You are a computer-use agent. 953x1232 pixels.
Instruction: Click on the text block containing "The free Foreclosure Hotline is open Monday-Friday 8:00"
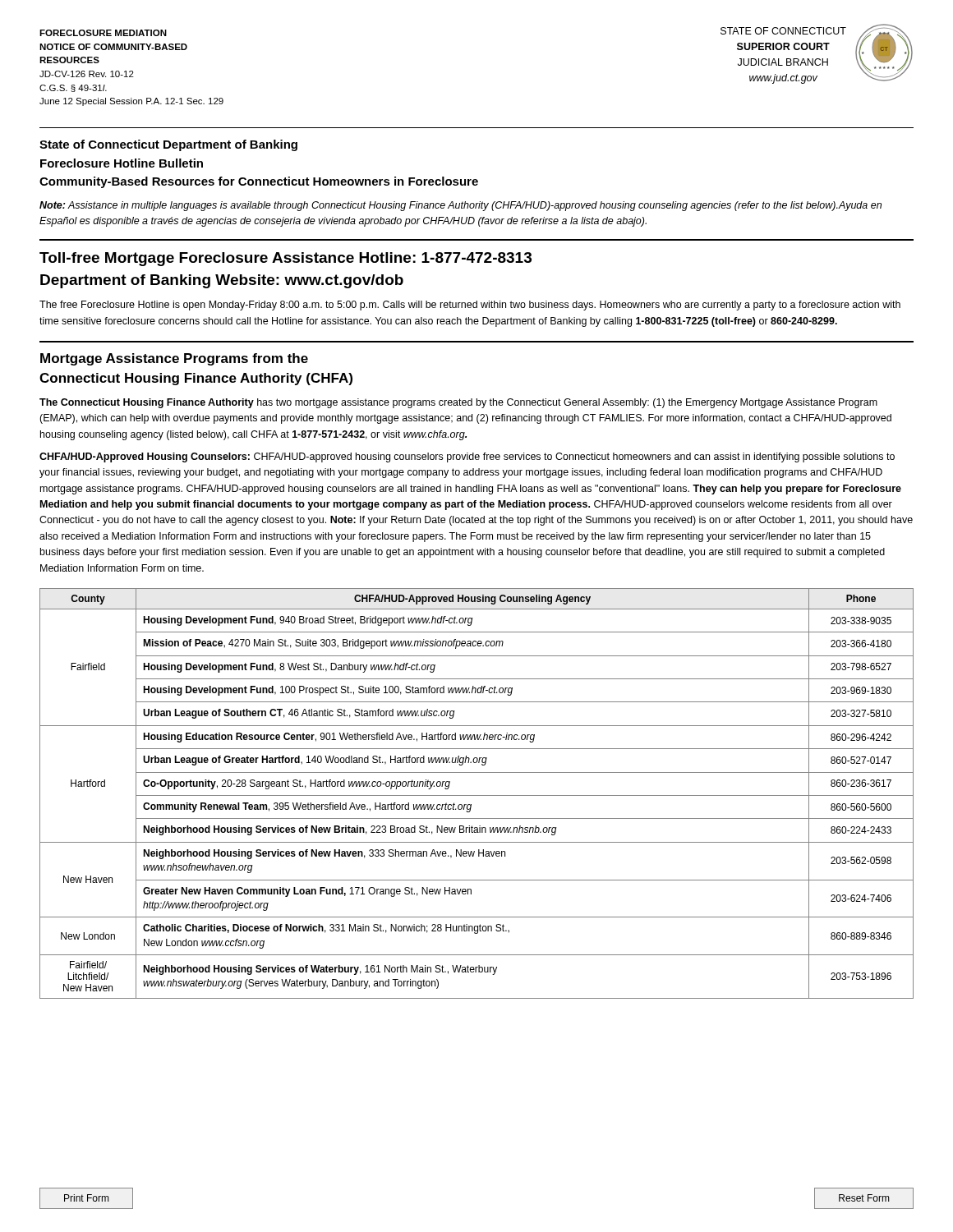tap(470, 313)
